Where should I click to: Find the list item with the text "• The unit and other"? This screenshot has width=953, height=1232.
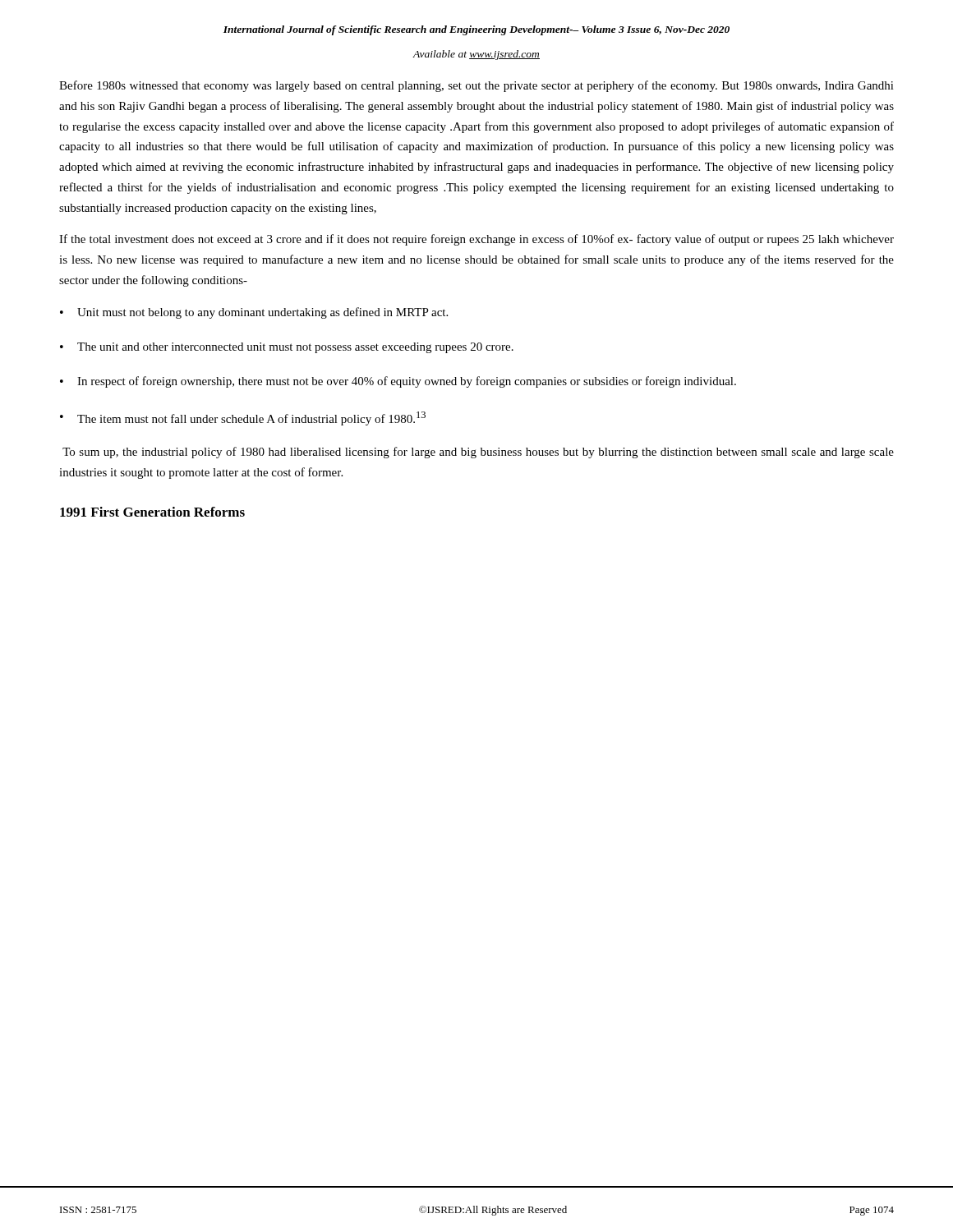[476, 348]
